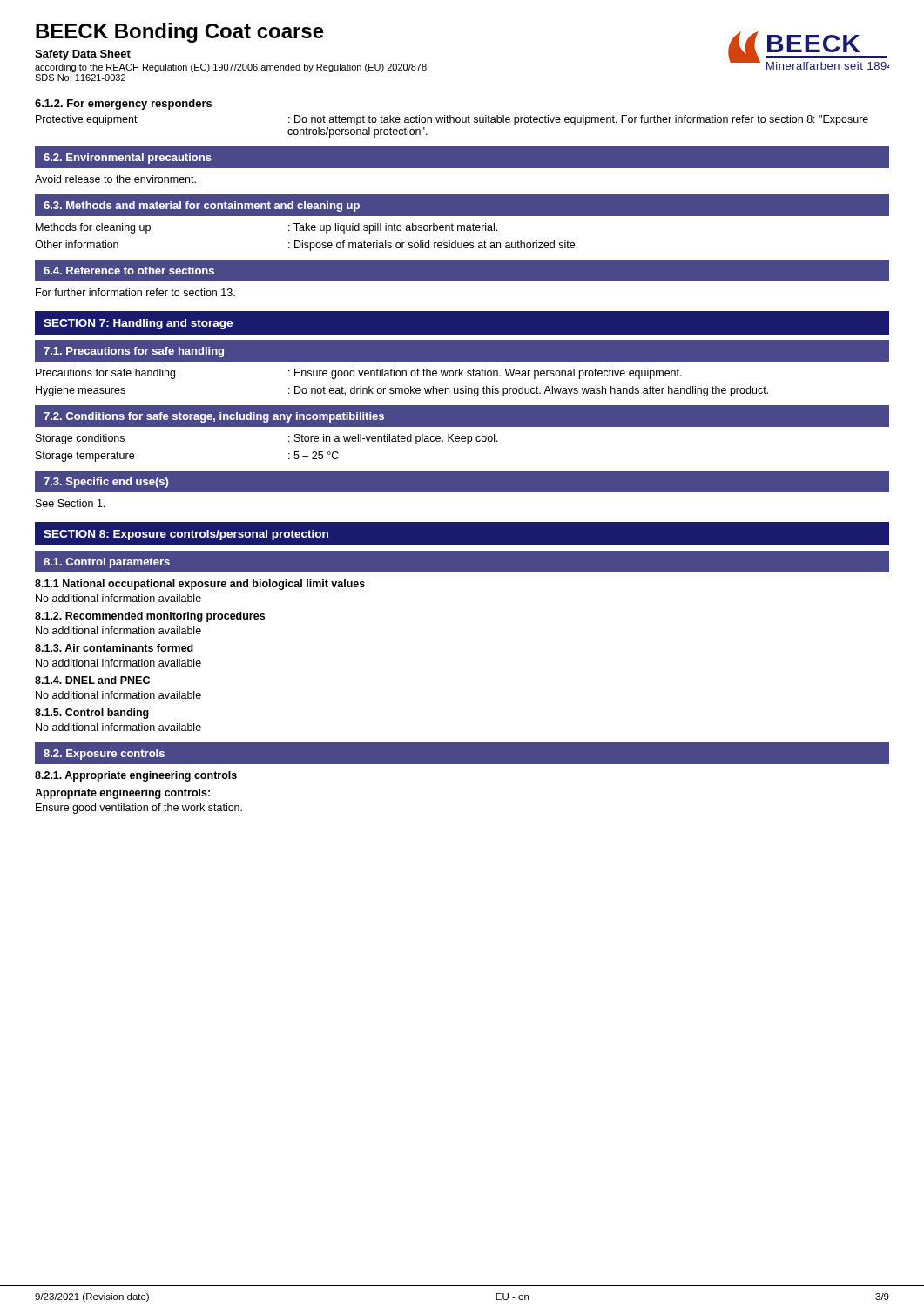Where is the section header that starts "7.2. Conditions for safe storage,"?
The width and height of the screenshot is (924, 1307).
pos(214,416)
